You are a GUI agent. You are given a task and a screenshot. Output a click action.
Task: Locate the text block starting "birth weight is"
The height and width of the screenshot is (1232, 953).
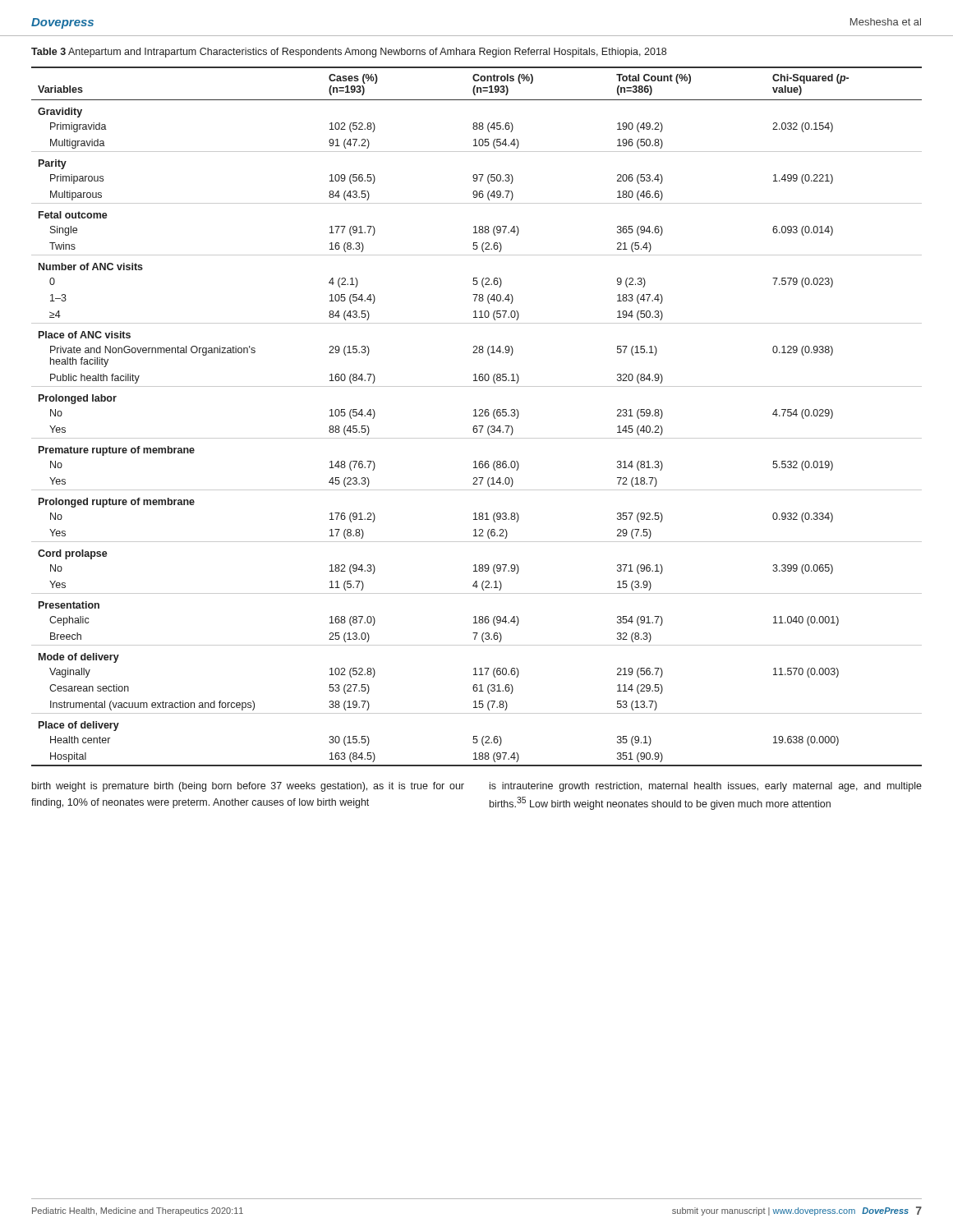[x=249, y=786]
